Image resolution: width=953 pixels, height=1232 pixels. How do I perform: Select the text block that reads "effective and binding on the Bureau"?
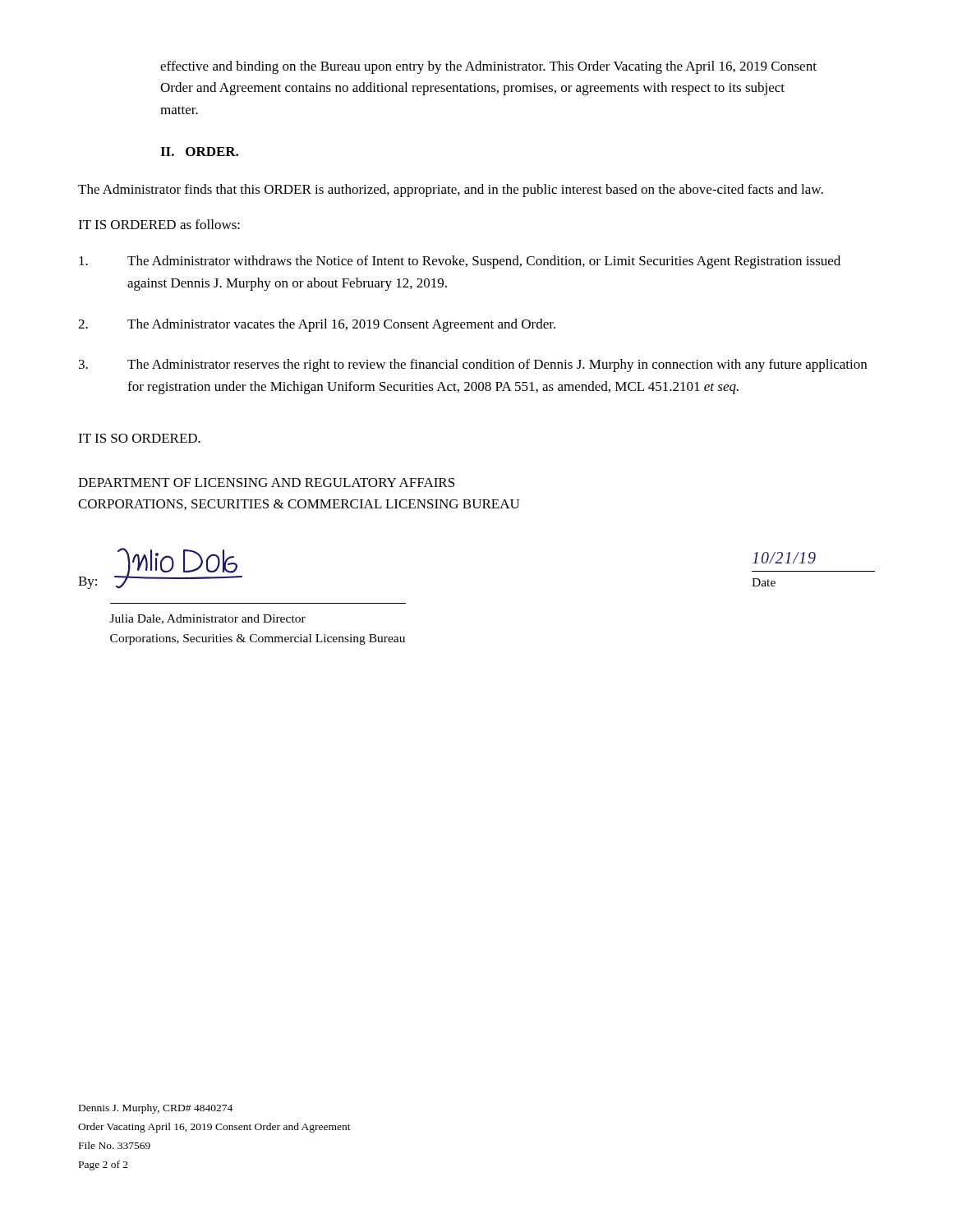tap(488, 88)
